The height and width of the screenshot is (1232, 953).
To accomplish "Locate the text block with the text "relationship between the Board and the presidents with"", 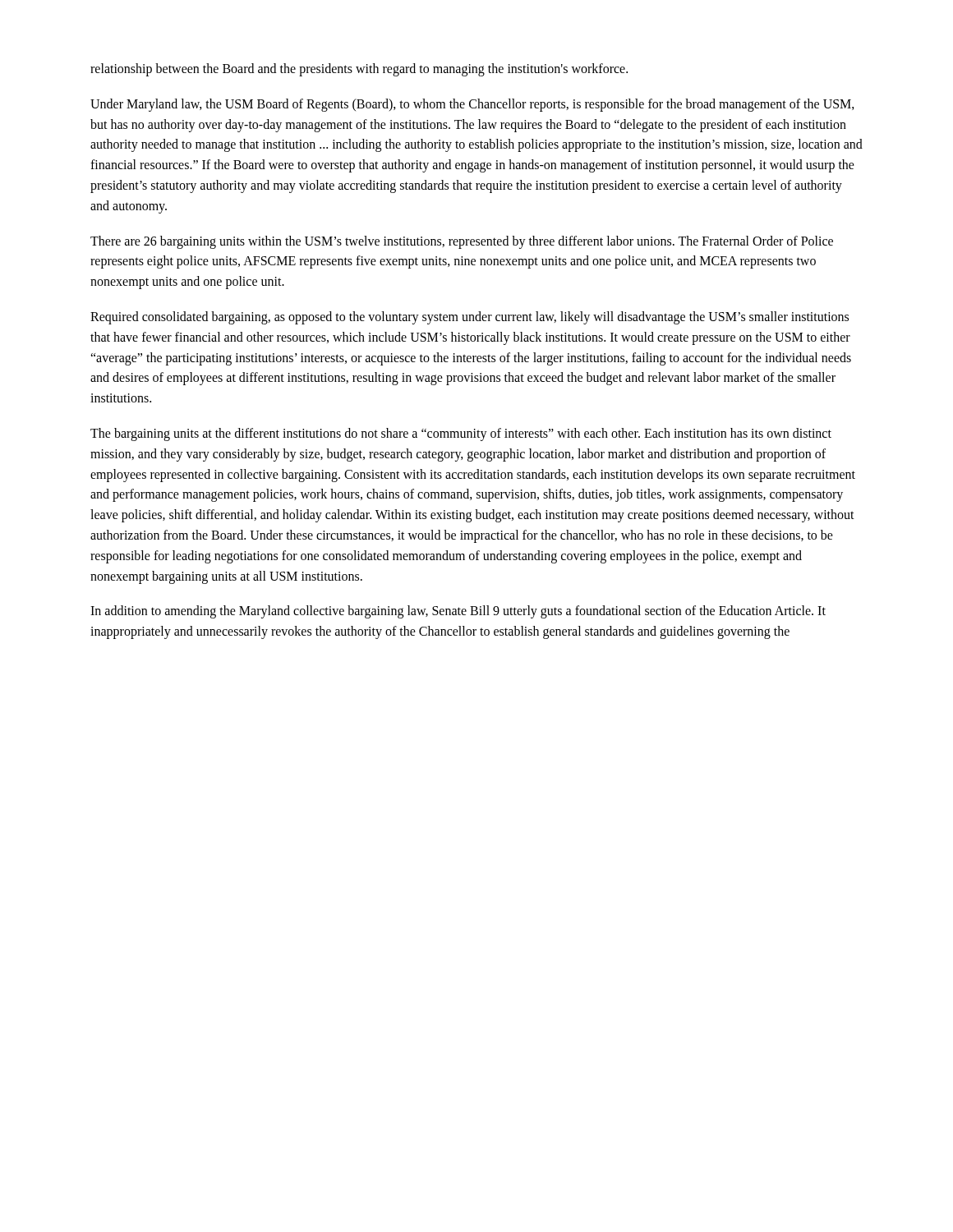I will 359,69.
